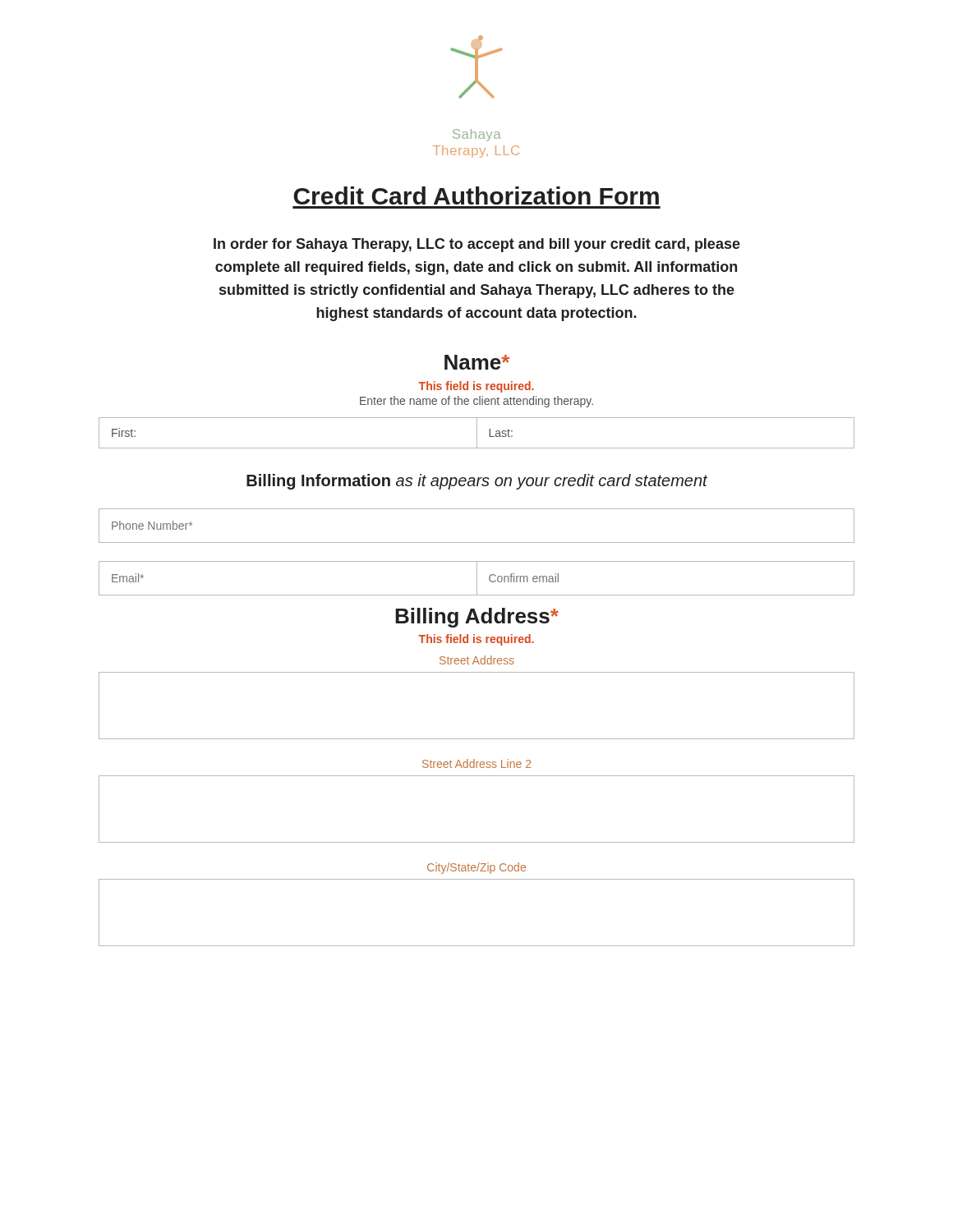Click on the text block starting "Billing Information as"

(476, 481)
